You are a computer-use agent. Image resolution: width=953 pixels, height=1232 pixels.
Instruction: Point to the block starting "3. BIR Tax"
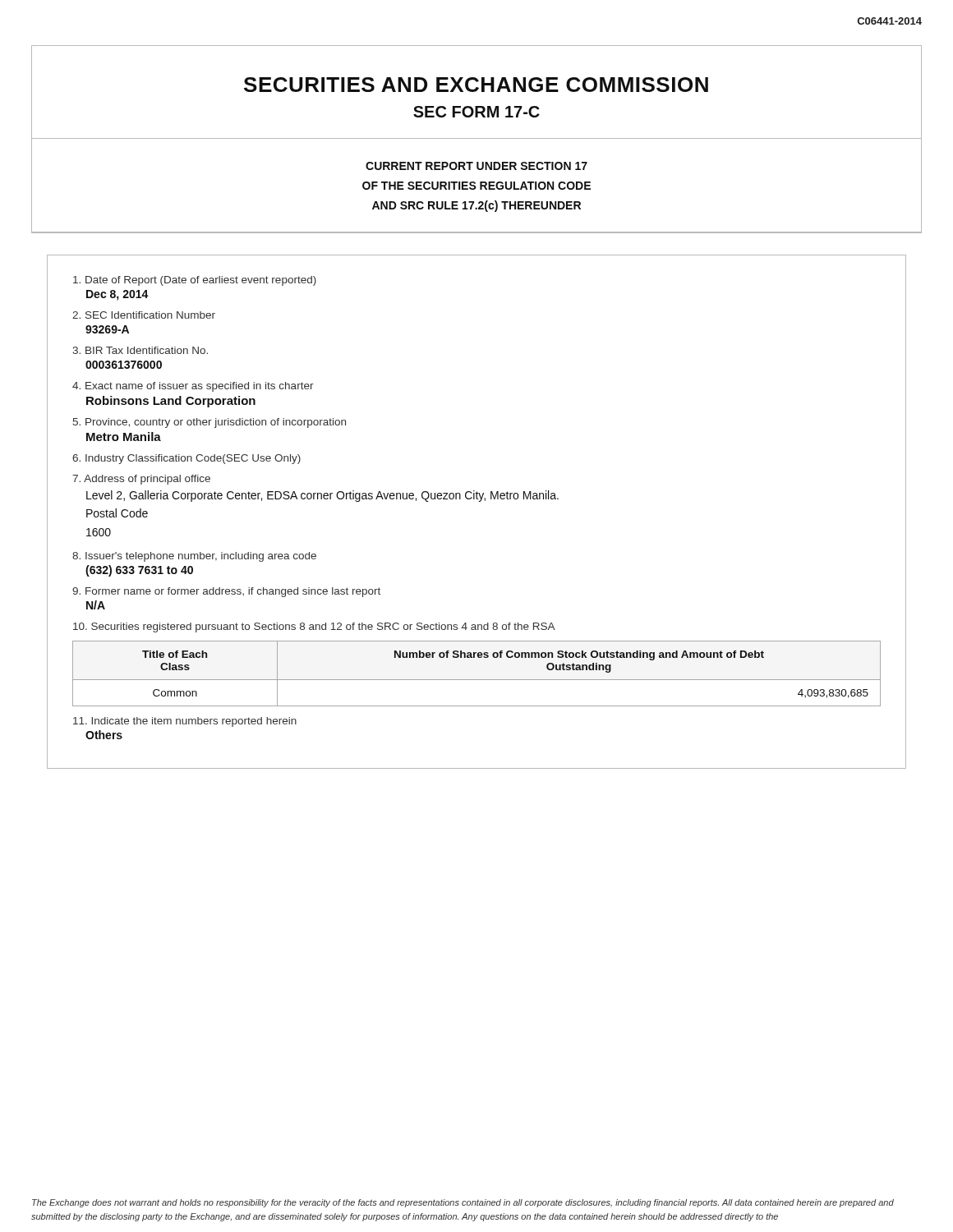pyautogui.click(x=140, y=350)
